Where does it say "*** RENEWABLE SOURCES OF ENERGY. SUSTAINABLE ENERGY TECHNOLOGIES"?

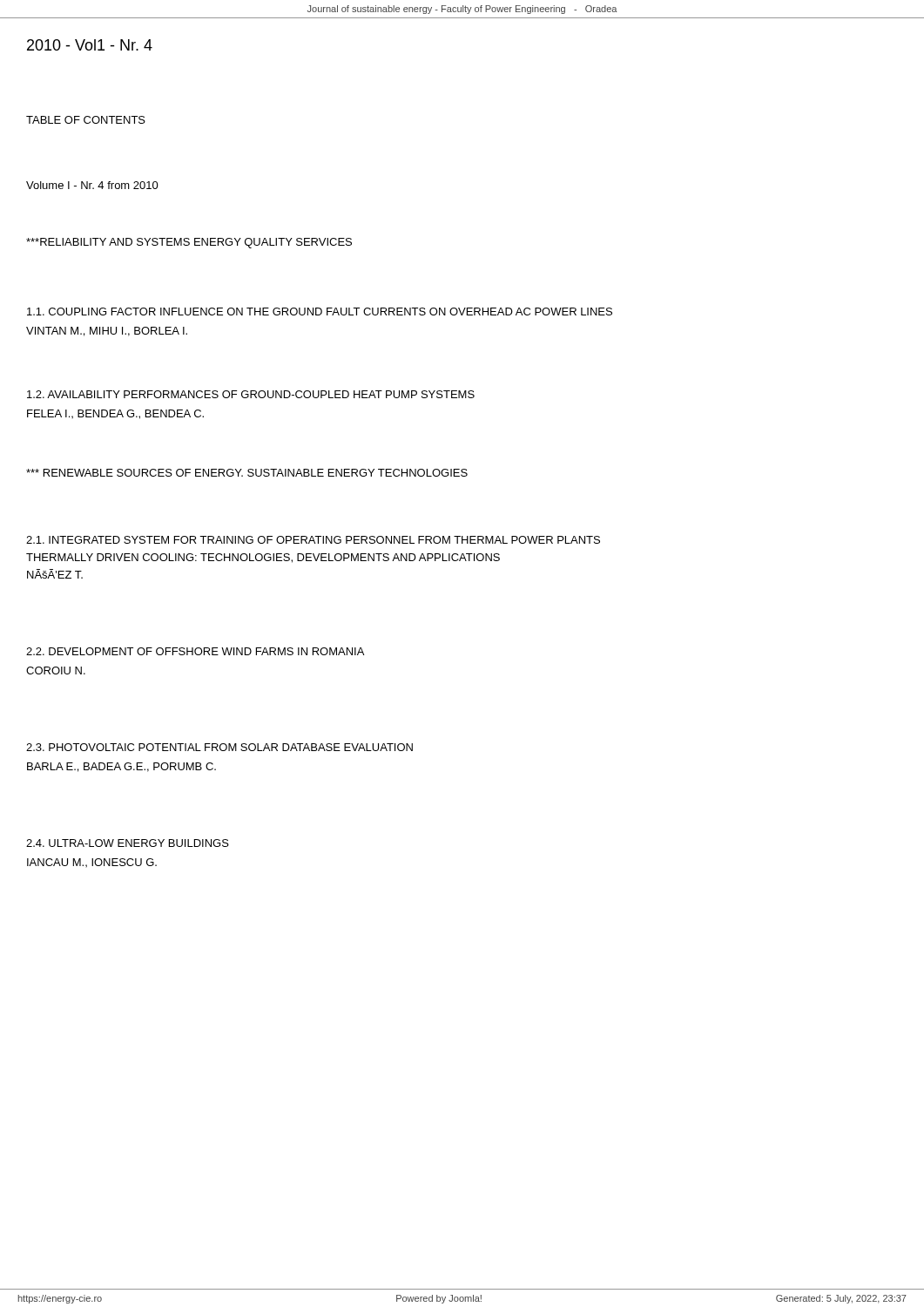[247, 473]
